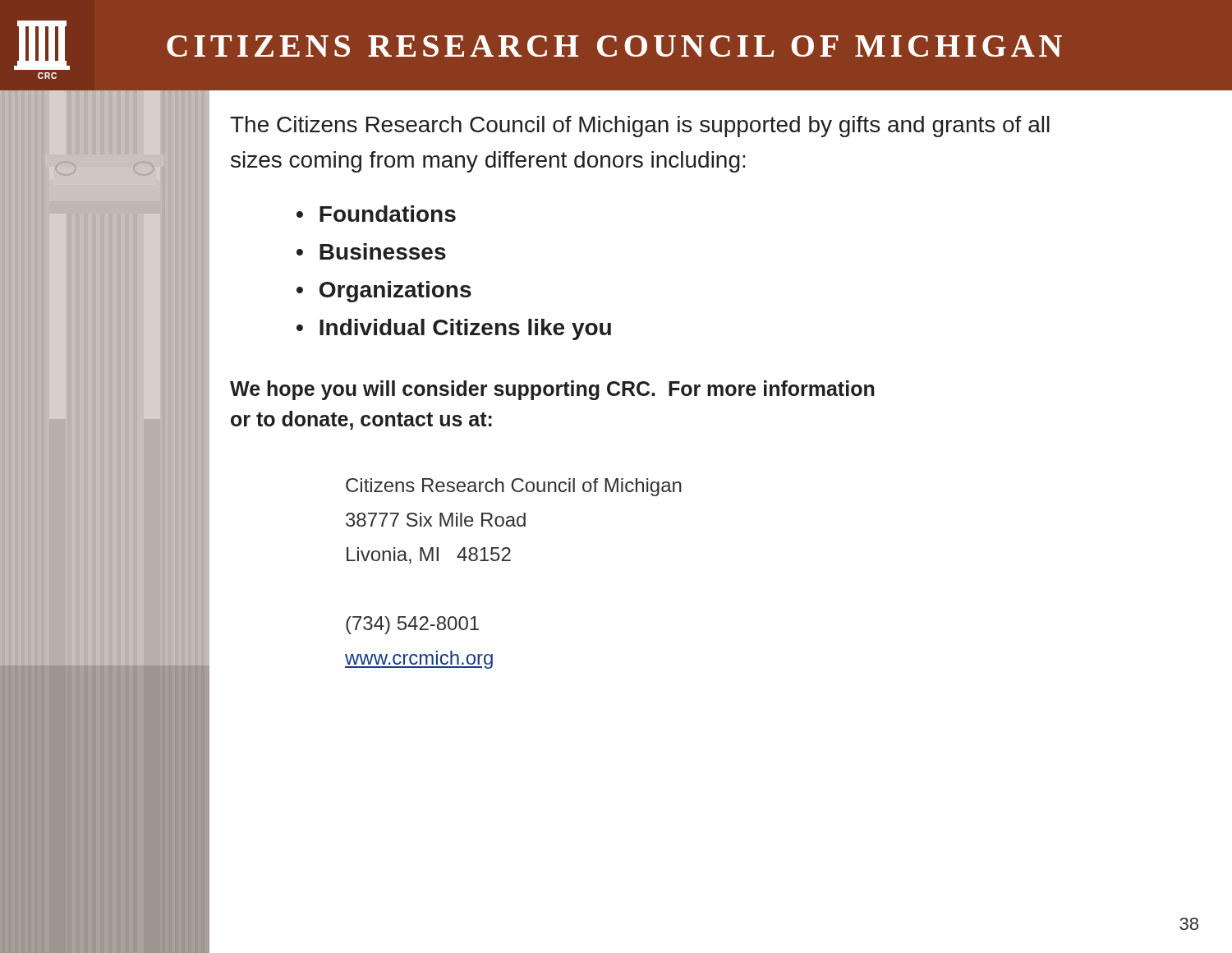The width and height of the screenshot is (1232, 953).
Task: Find the block on this page that starts "Citizens Research Council of Michigan 38777"
Action: [514, 571]
